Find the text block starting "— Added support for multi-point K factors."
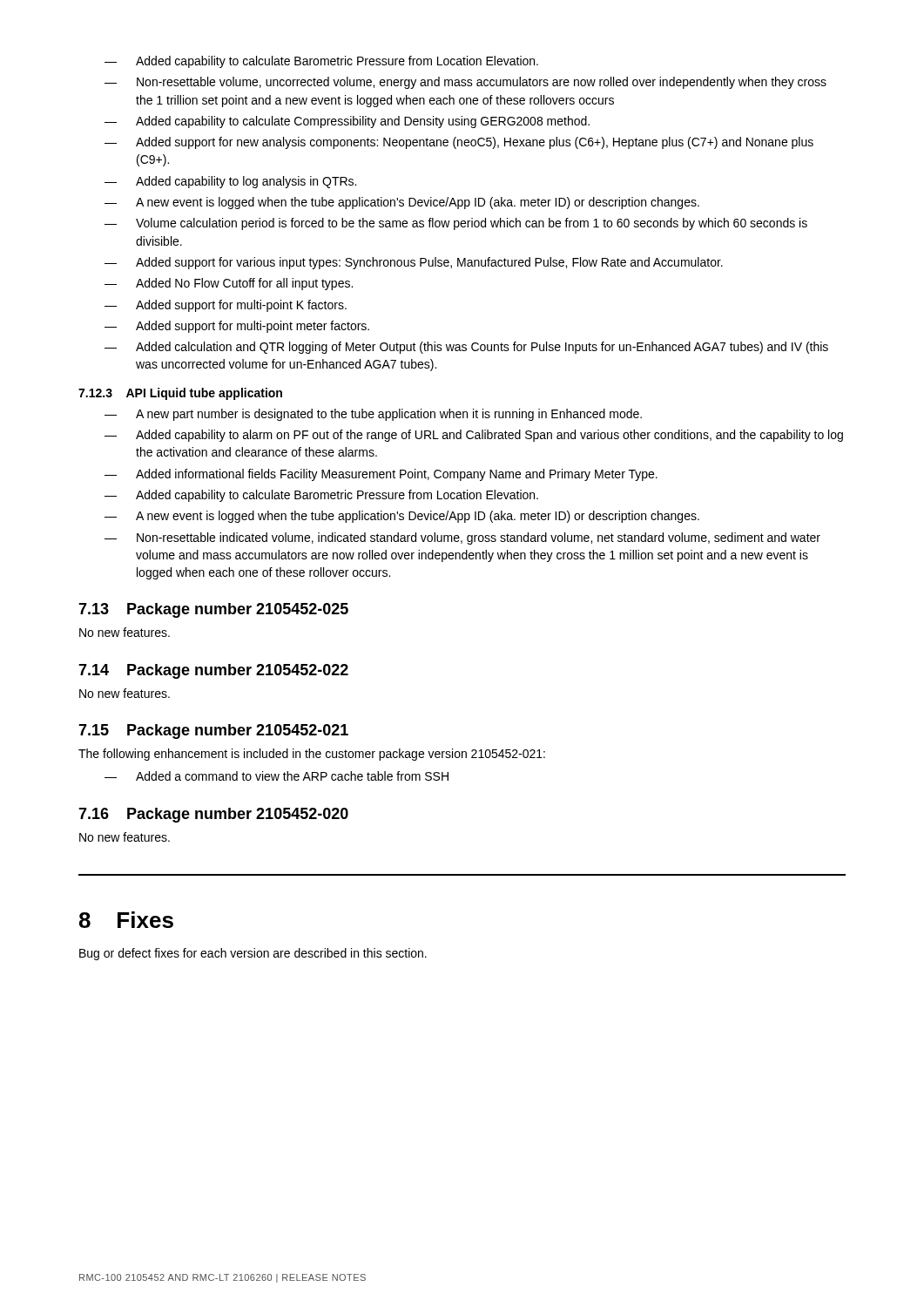This screenshot has width=924, height=1307. click(x=226, y=306)
